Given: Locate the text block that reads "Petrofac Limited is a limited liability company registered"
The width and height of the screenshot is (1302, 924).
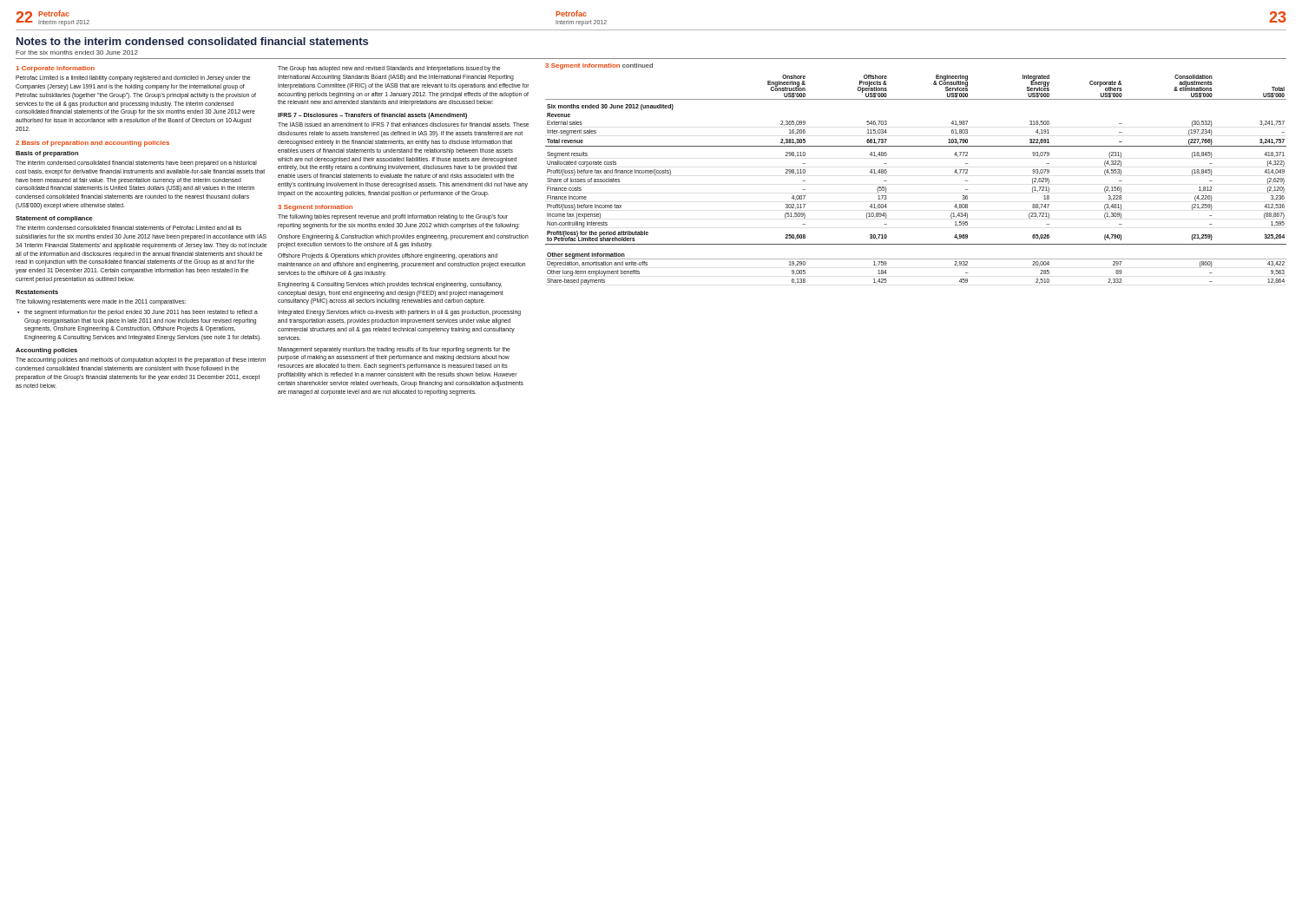Looking at the screenshot, I should (x=136, y=103).
